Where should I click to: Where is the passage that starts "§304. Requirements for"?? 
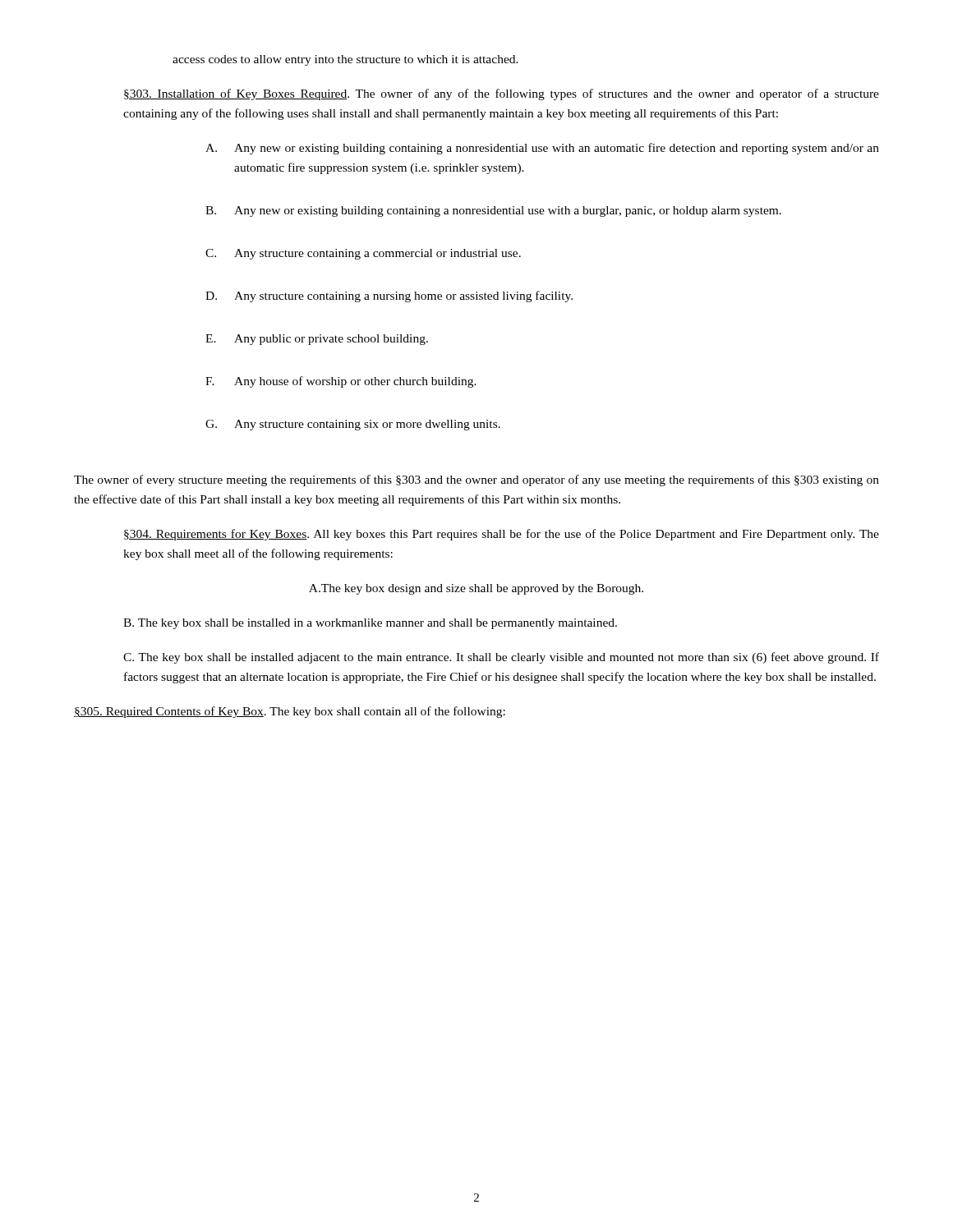coord(501,544)
